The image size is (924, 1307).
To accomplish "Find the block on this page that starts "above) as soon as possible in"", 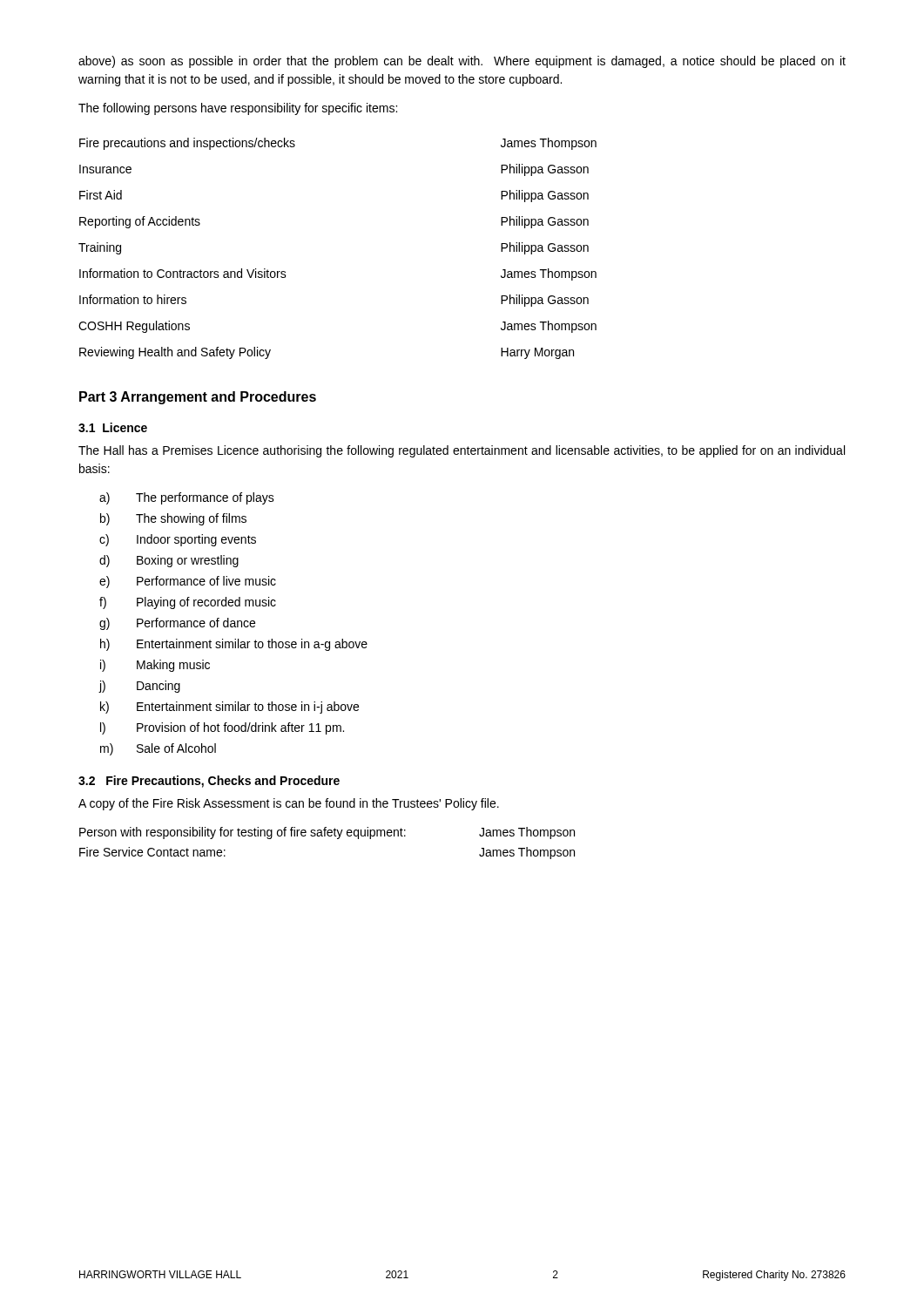I will coord(462,70).
